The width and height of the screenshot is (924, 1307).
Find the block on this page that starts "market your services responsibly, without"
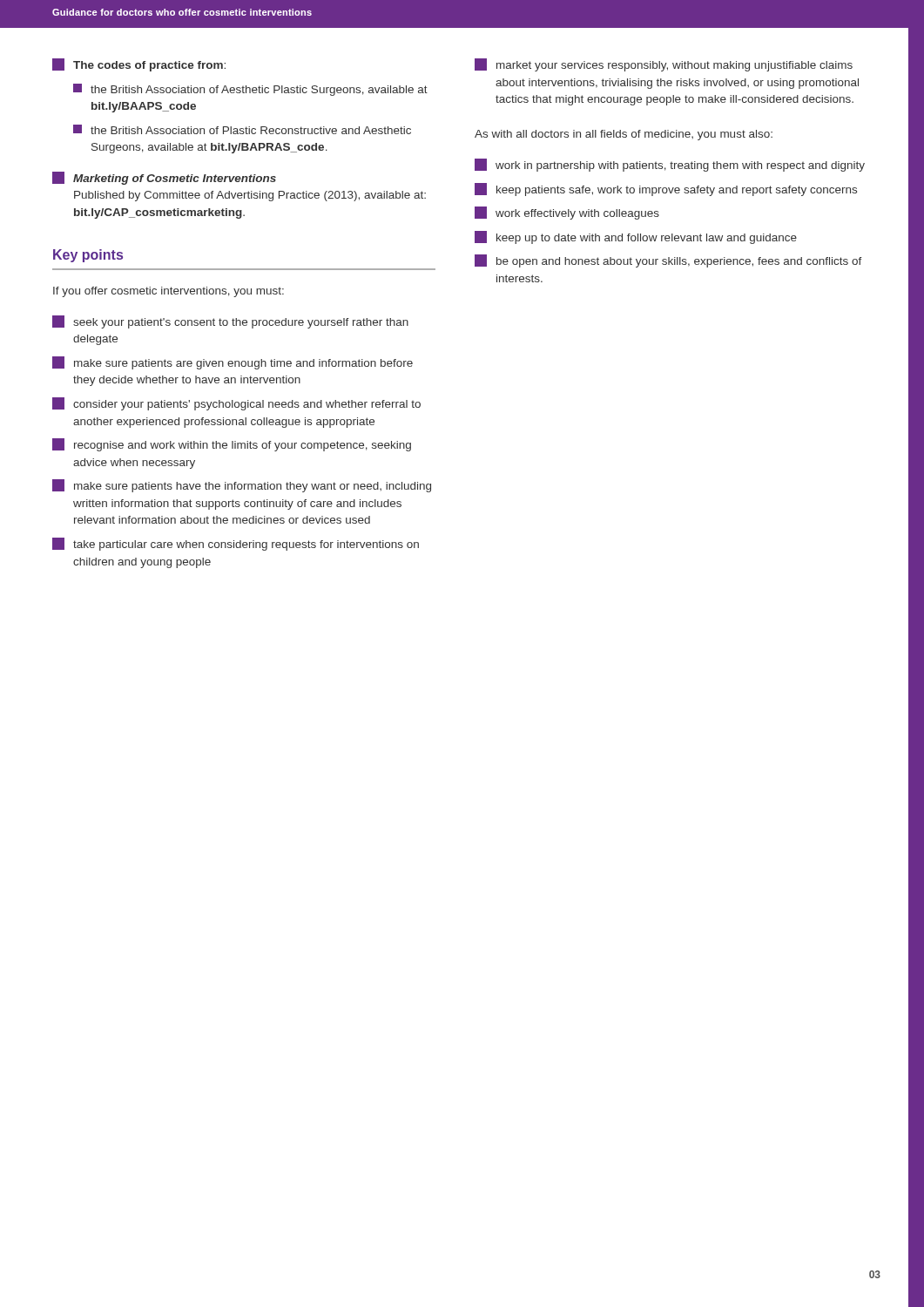coord(679,82)
